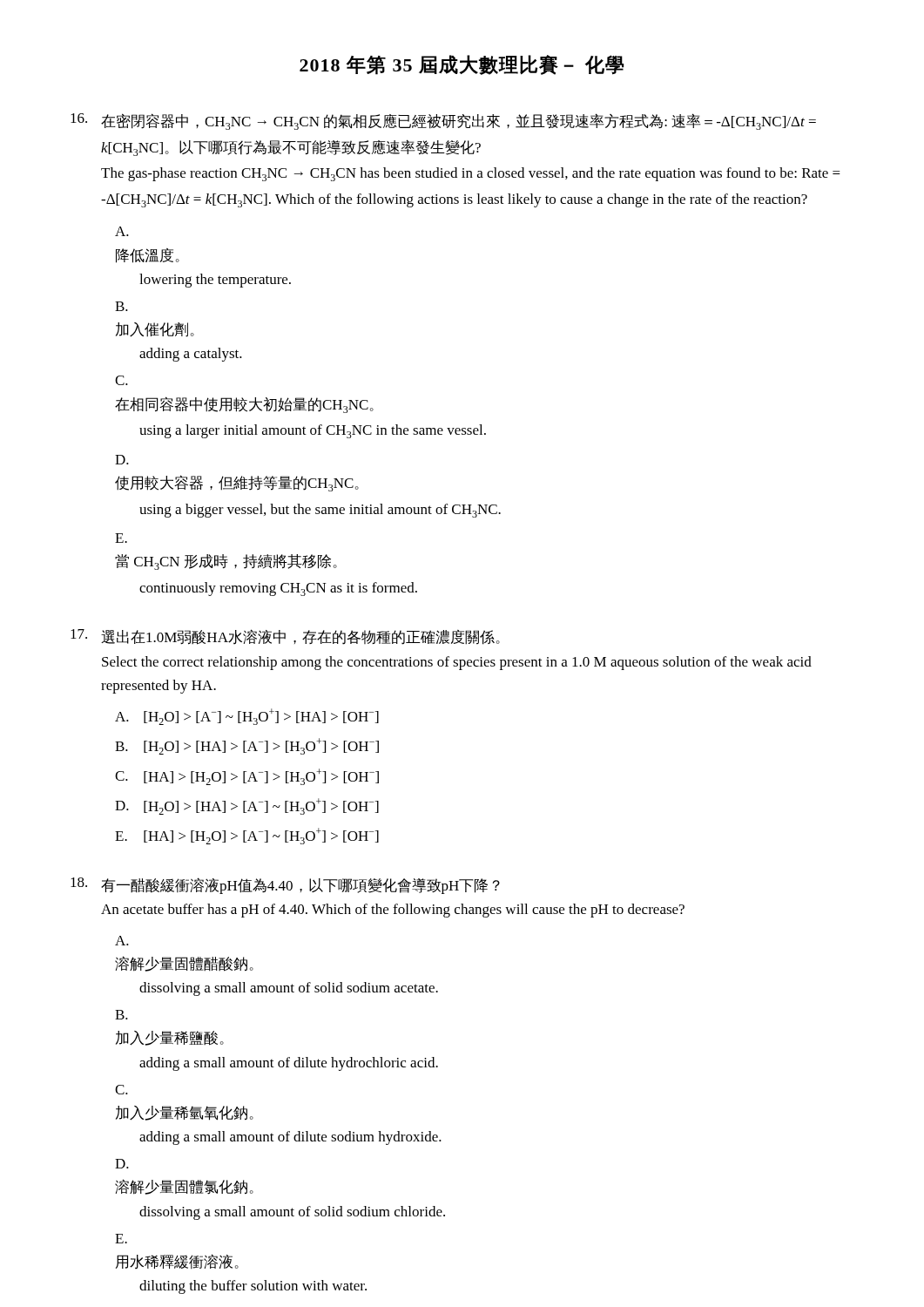Find the text block starting "B. 加入催化劑。 adding a catalyst."
The height and width of the screenshot is (1307, 924).
click(x=121, y=306)
